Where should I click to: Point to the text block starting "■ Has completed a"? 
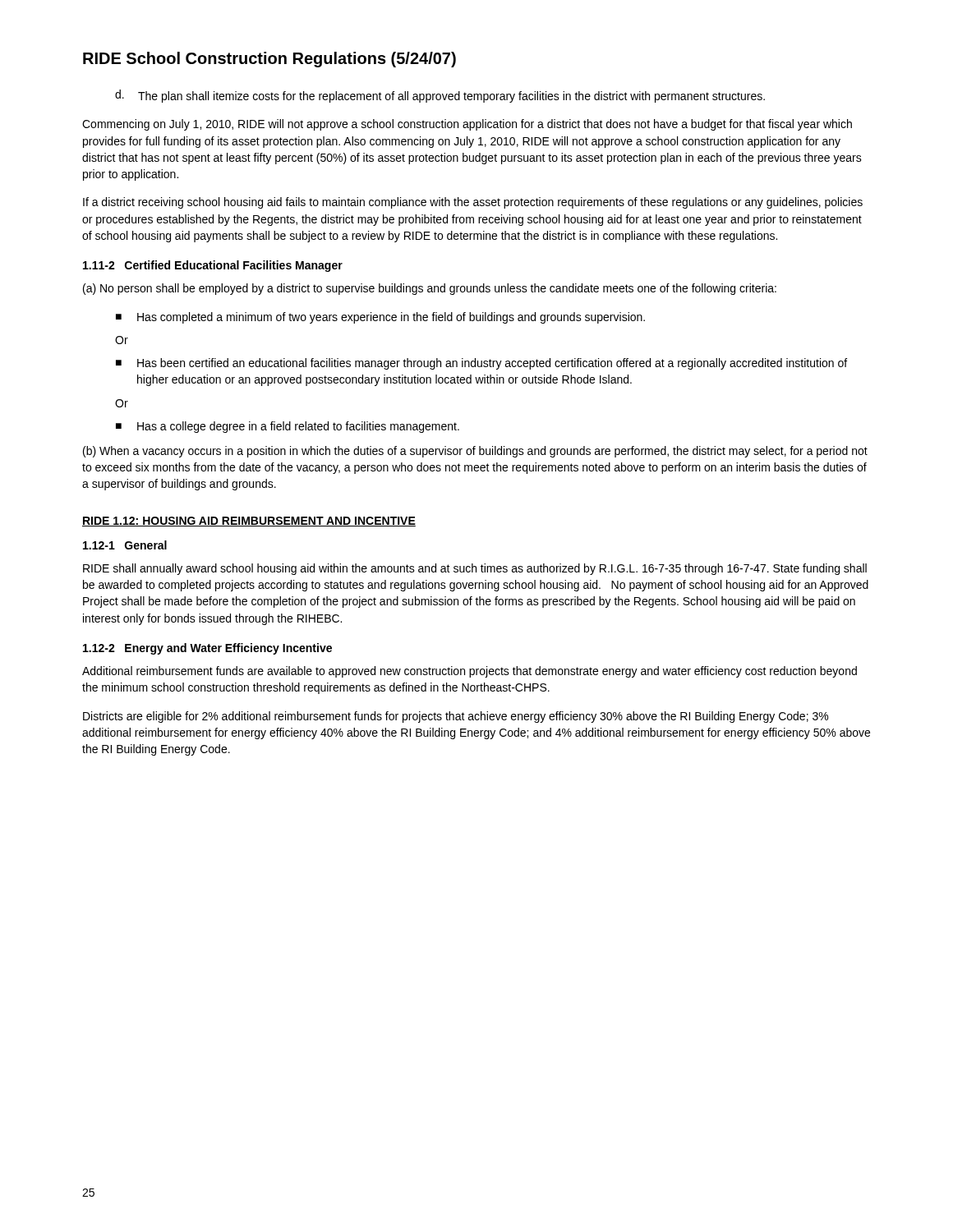(493, 317)
